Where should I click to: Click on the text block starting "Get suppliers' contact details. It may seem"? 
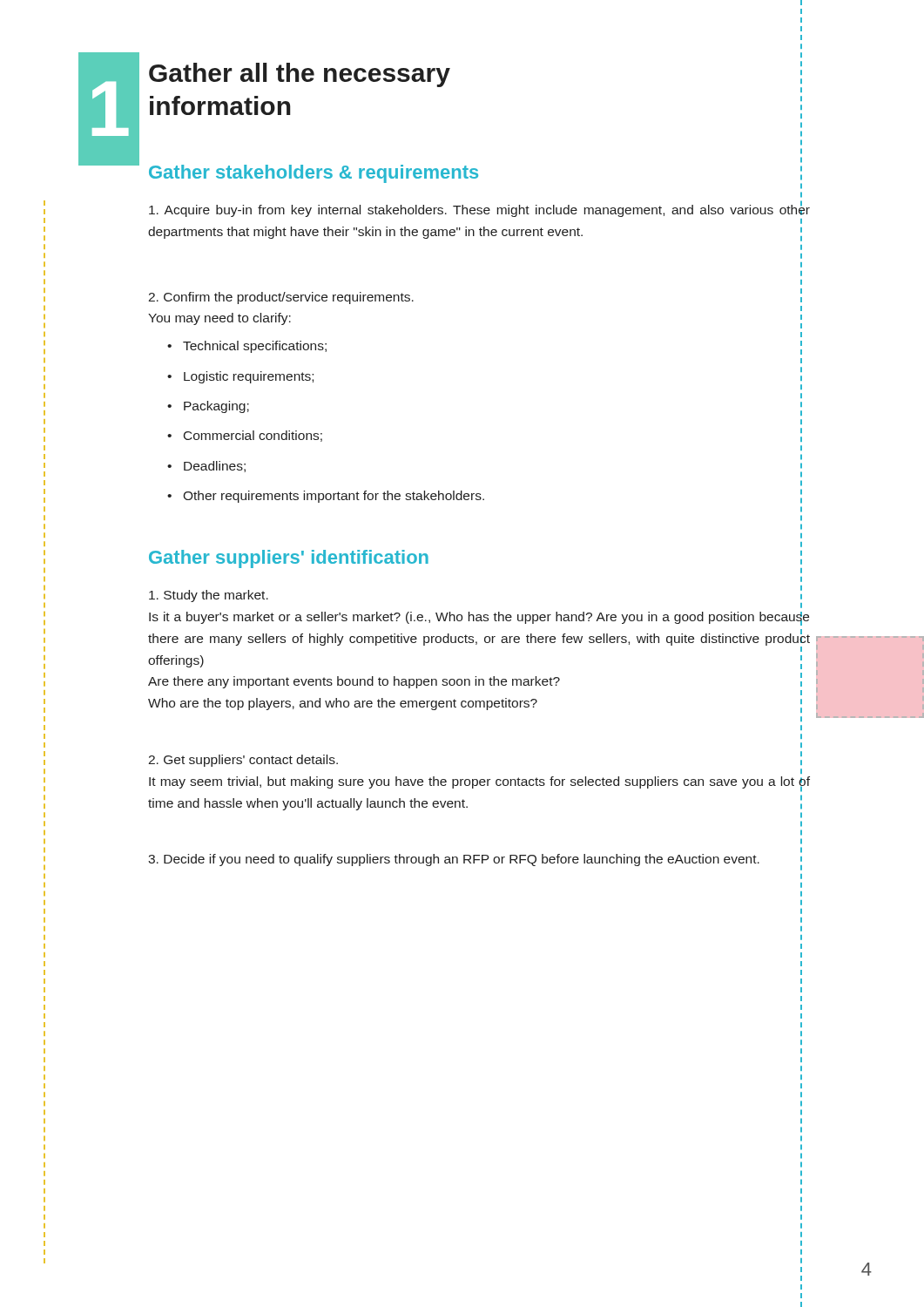click(x=479, y=782)
